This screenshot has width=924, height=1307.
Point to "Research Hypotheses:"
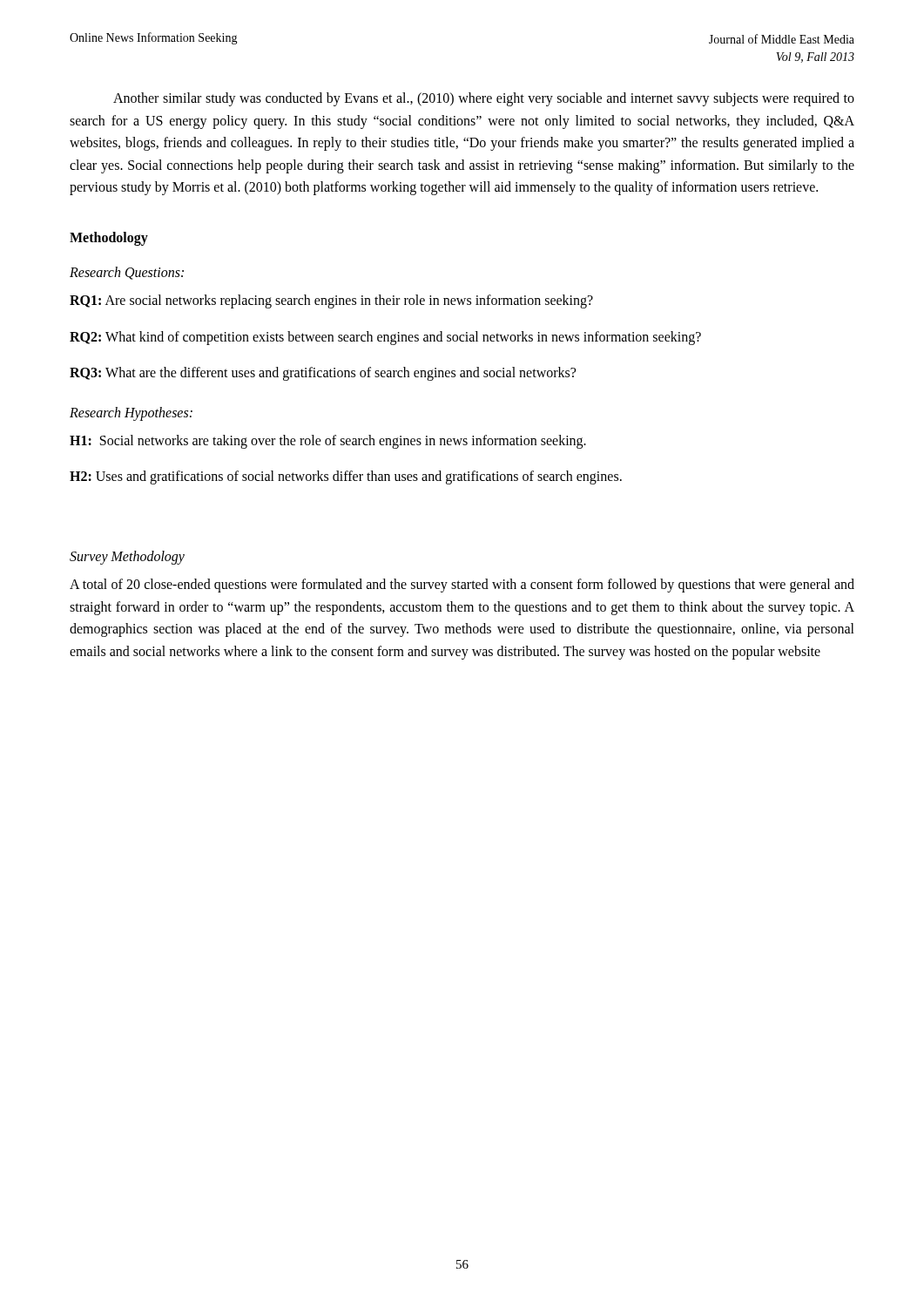(132, 412)
